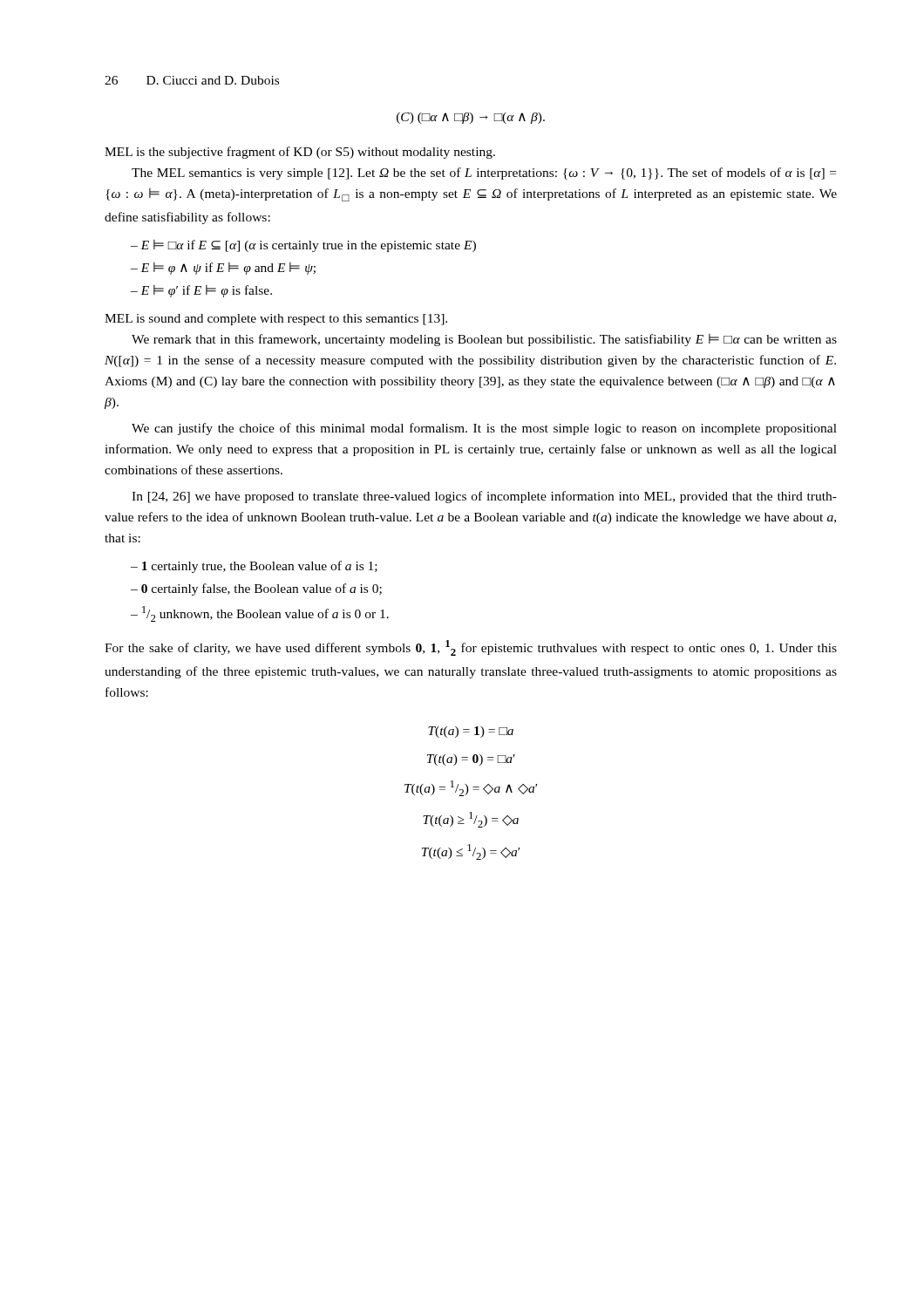The width and height of the screenshot is (924, 1308).
Task: Select the text block with the text "We remark that in this framework, uncertainty modeling"
Action: pos(471,371)
